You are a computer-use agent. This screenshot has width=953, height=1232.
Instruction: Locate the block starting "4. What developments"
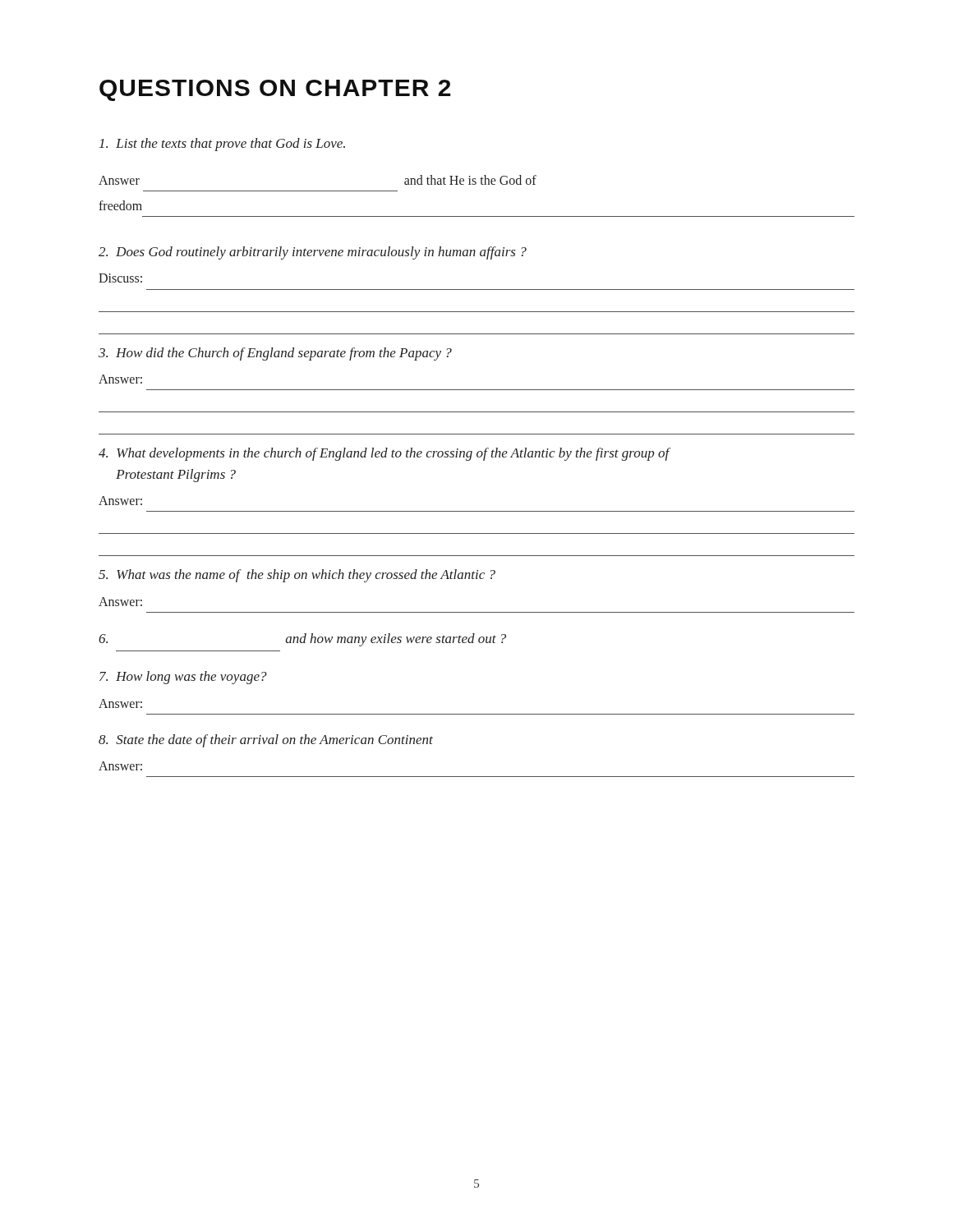pos(476,464)
